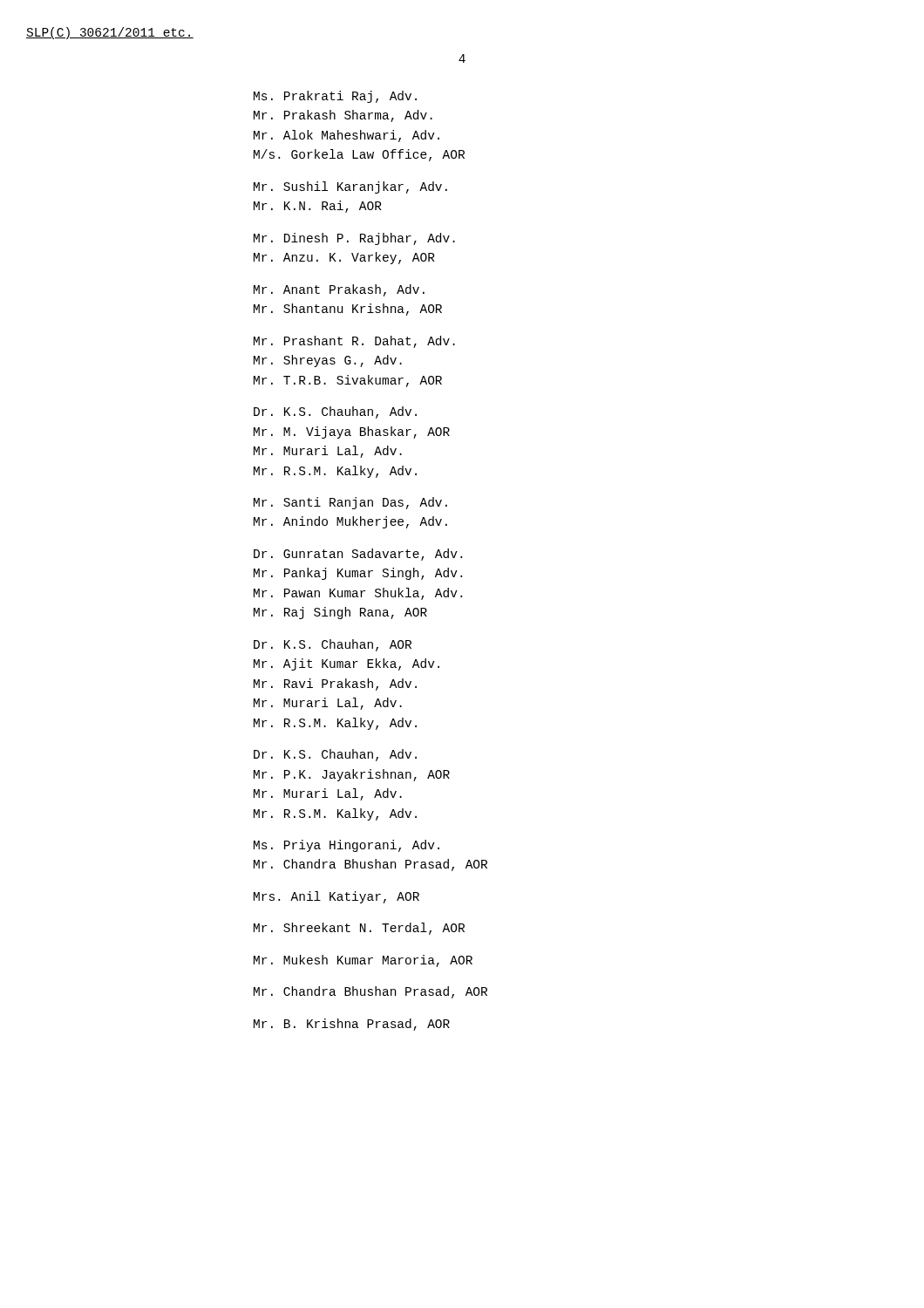Screen dimensions: 1308x924
Task: Where is the passage that starts "Dr. K.S. Chauhan, Adv. Mr. P.K."?
Action: pos(335,755)
